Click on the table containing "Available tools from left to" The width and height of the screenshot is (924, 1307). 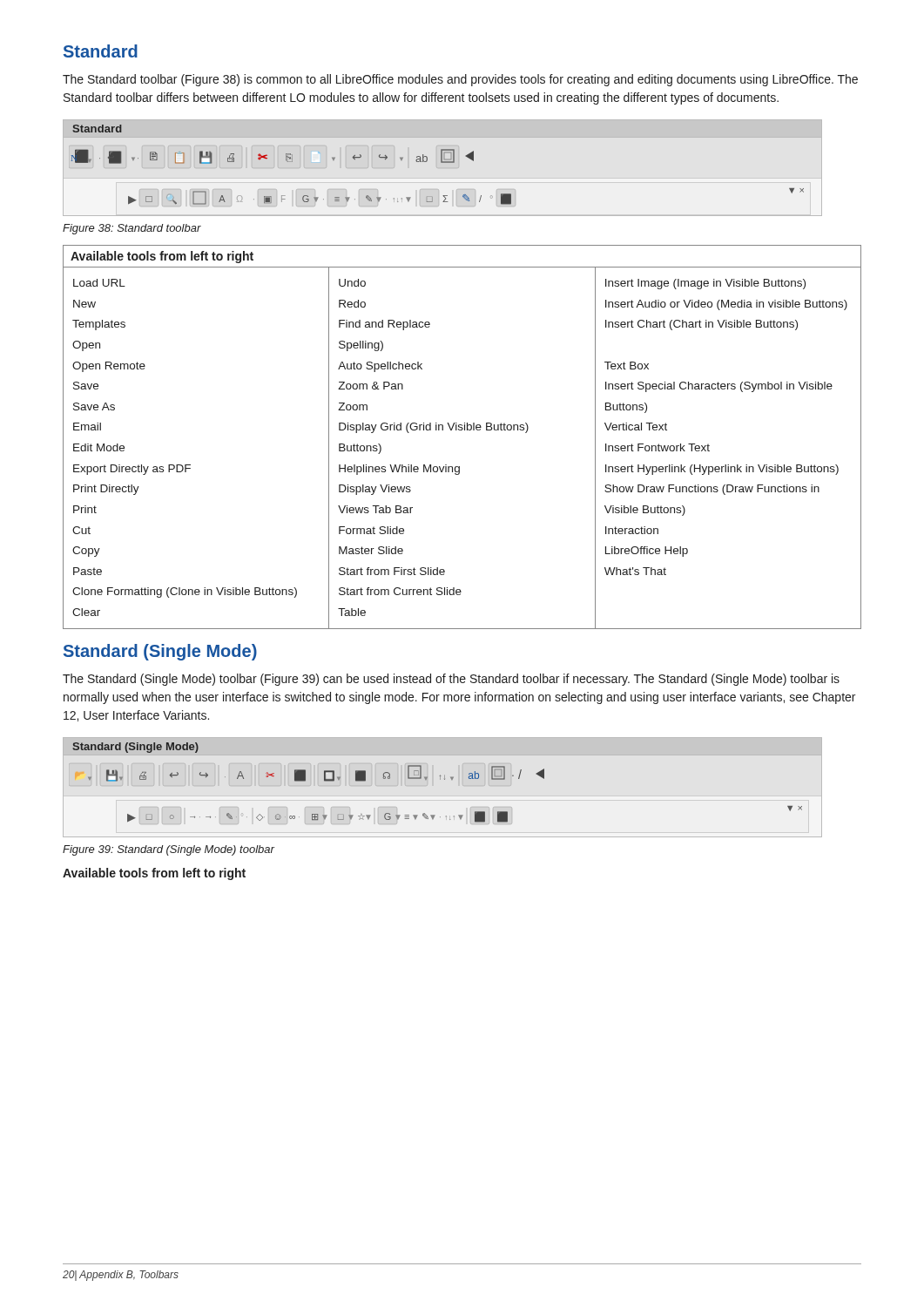coord(462,437)
